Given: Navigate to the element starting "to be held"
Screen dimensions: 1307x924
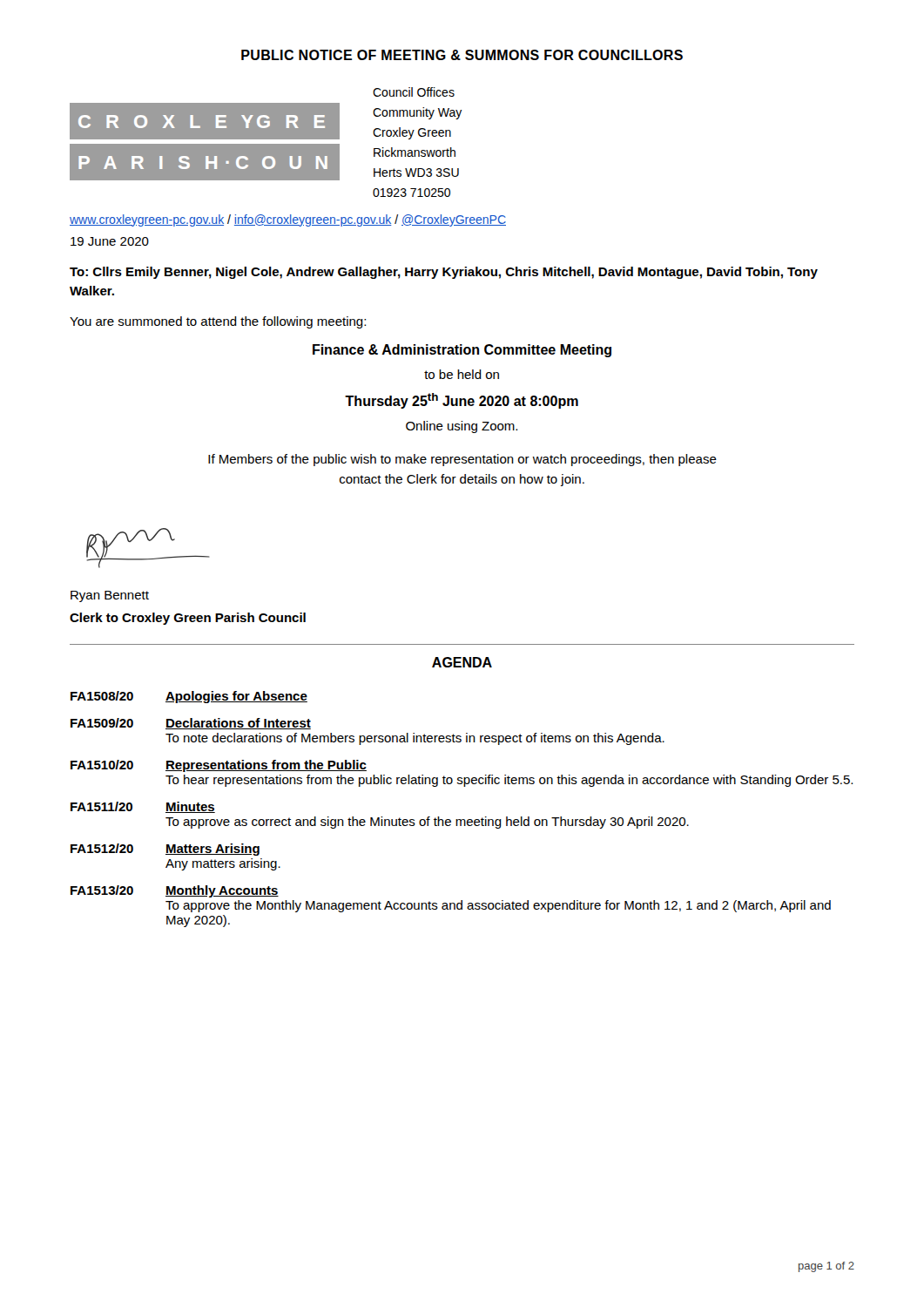Looking at the screenshot, I should click(x=462, y=374).
